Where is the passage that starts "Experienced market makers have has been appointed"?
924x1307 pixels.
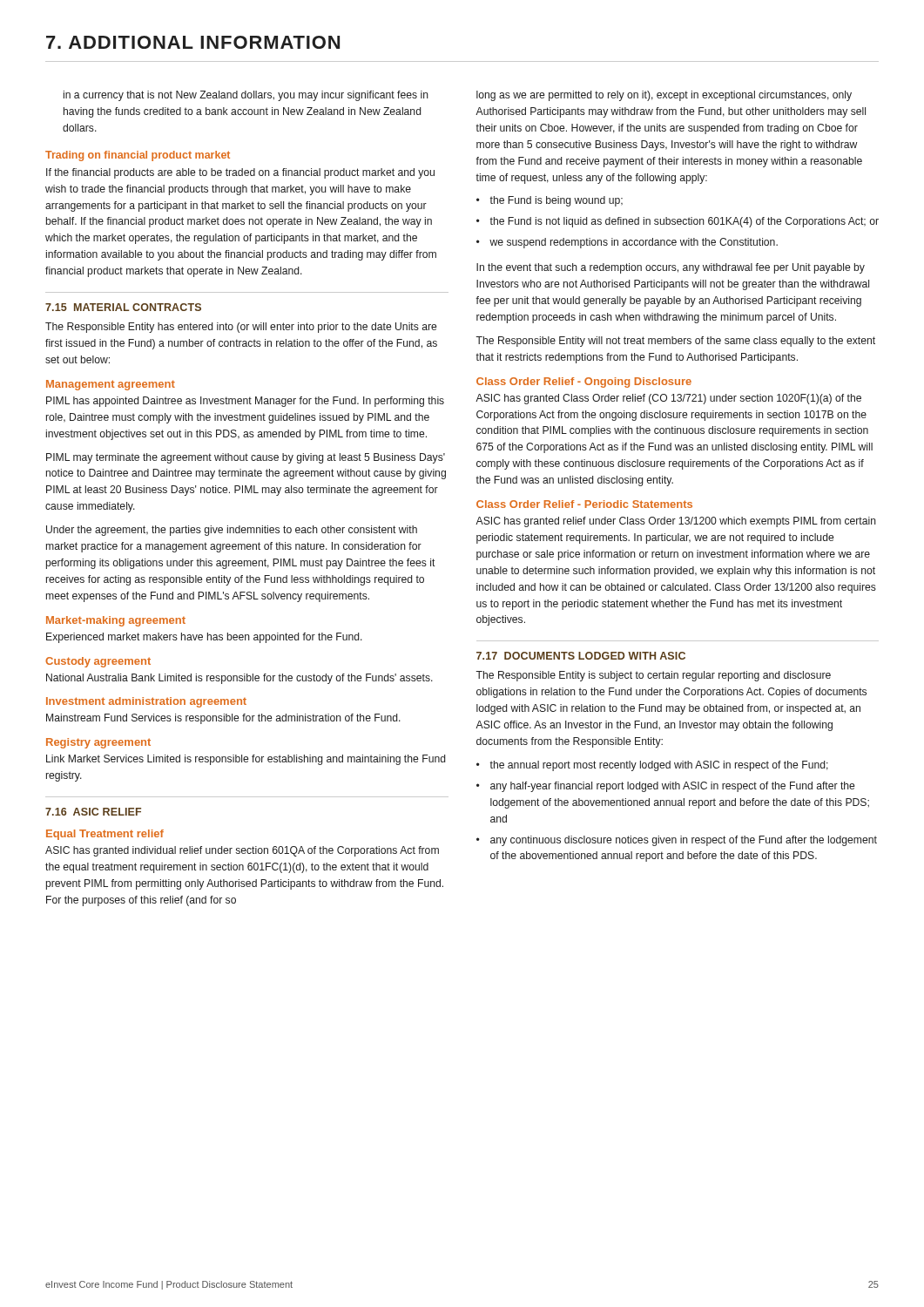coord(204,637)
